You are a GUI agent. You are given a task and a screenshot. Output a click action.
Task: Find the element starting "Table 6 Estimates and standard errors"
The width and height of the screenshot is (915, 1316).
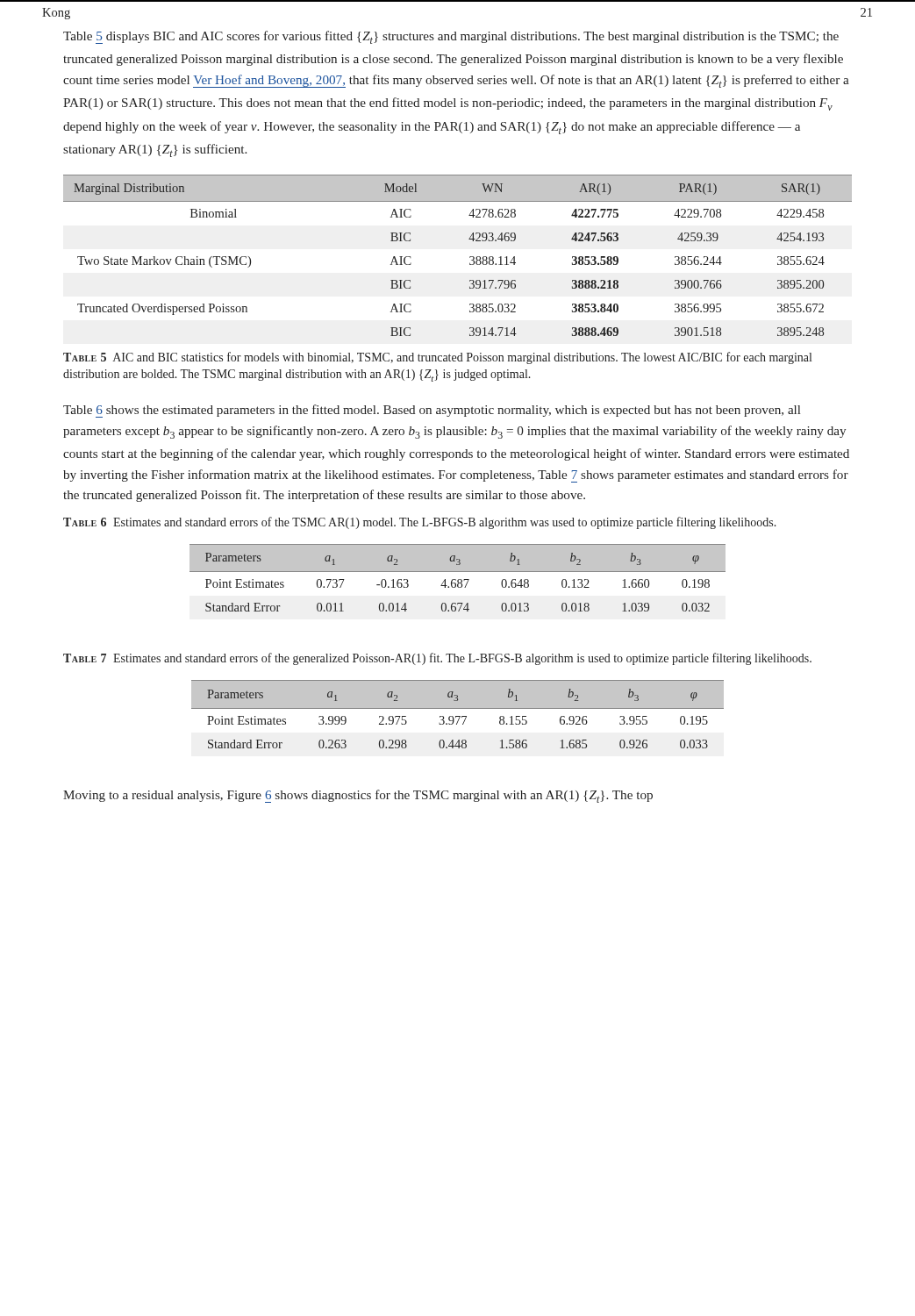[420, 522]
